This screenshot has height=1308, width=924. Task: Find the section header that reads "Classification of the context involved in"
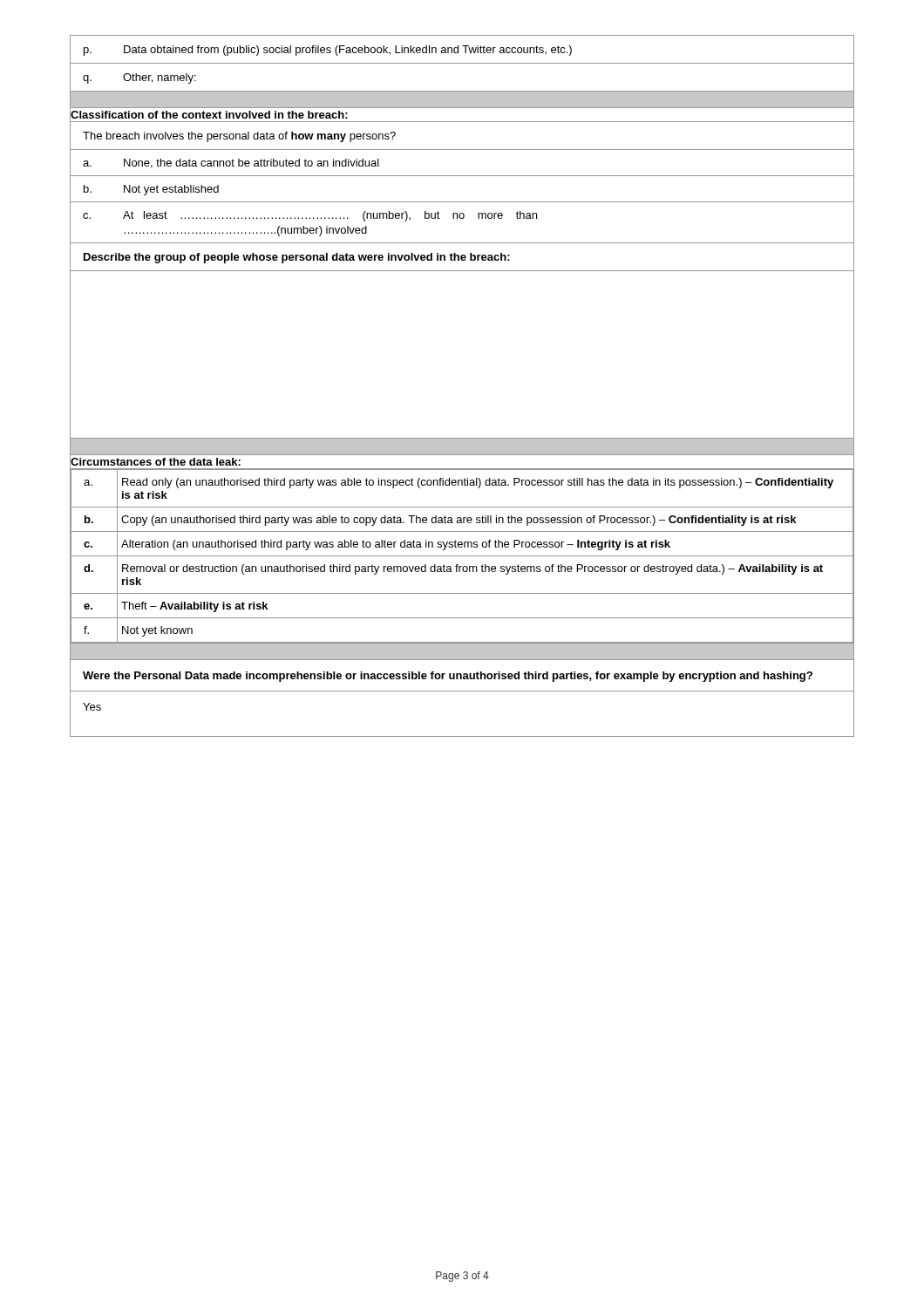tap(209, 115)
